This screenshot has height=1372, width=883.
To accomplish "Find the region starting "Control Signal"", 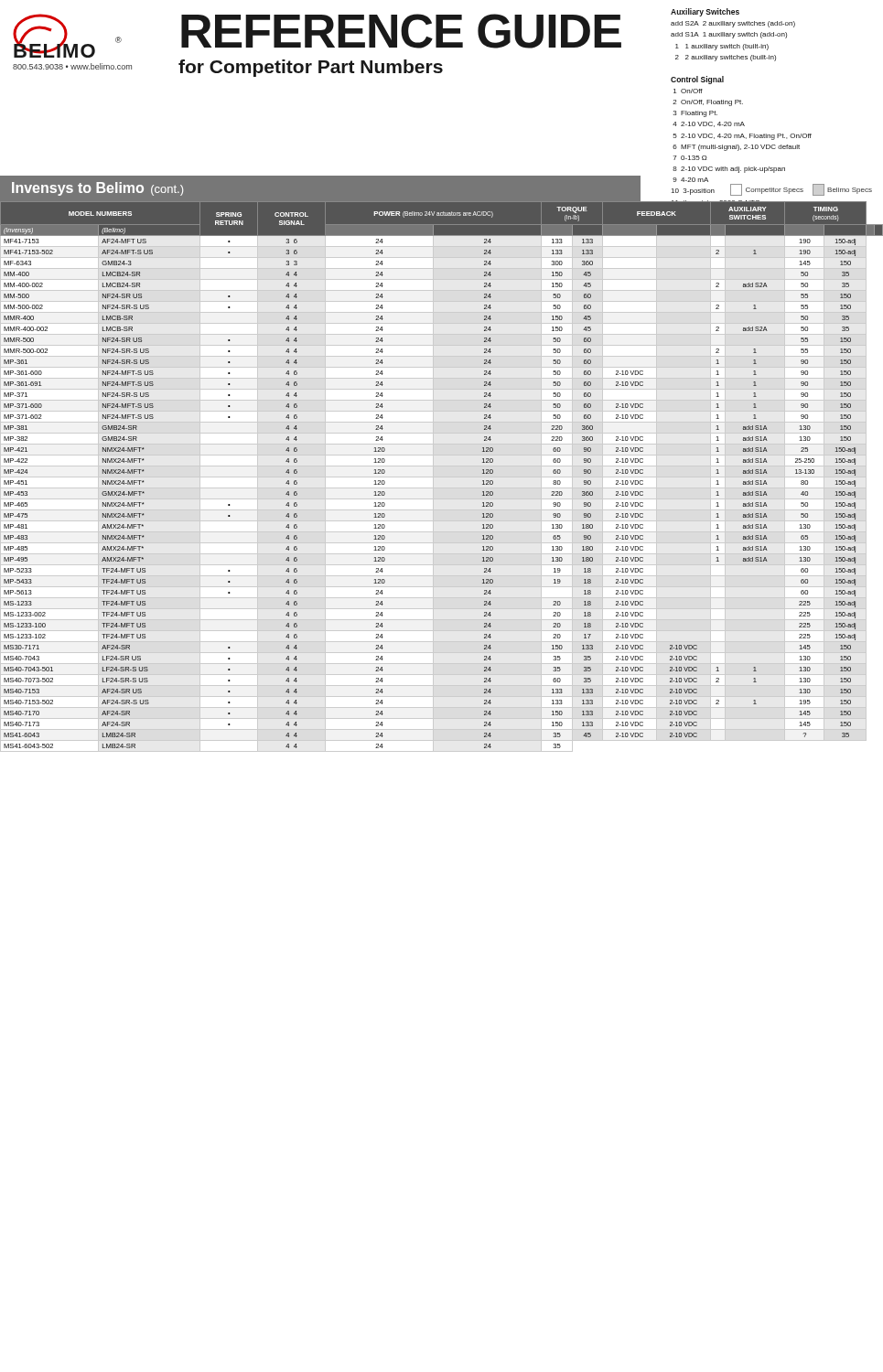I will coord(697,80).
